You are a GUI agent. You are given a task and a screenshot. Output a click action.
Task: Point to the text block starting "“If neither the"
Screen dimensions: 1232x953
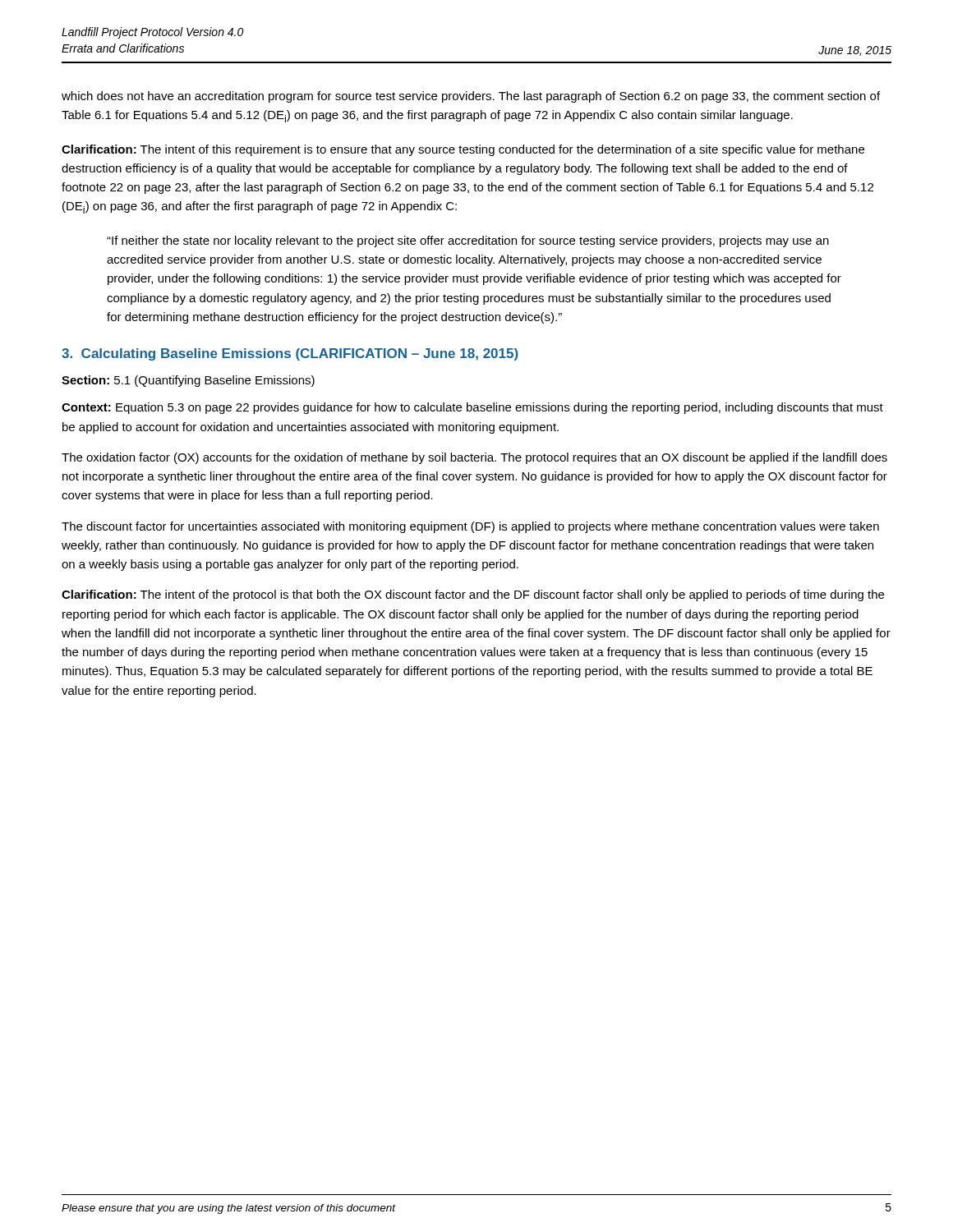(x=474, y=278)
